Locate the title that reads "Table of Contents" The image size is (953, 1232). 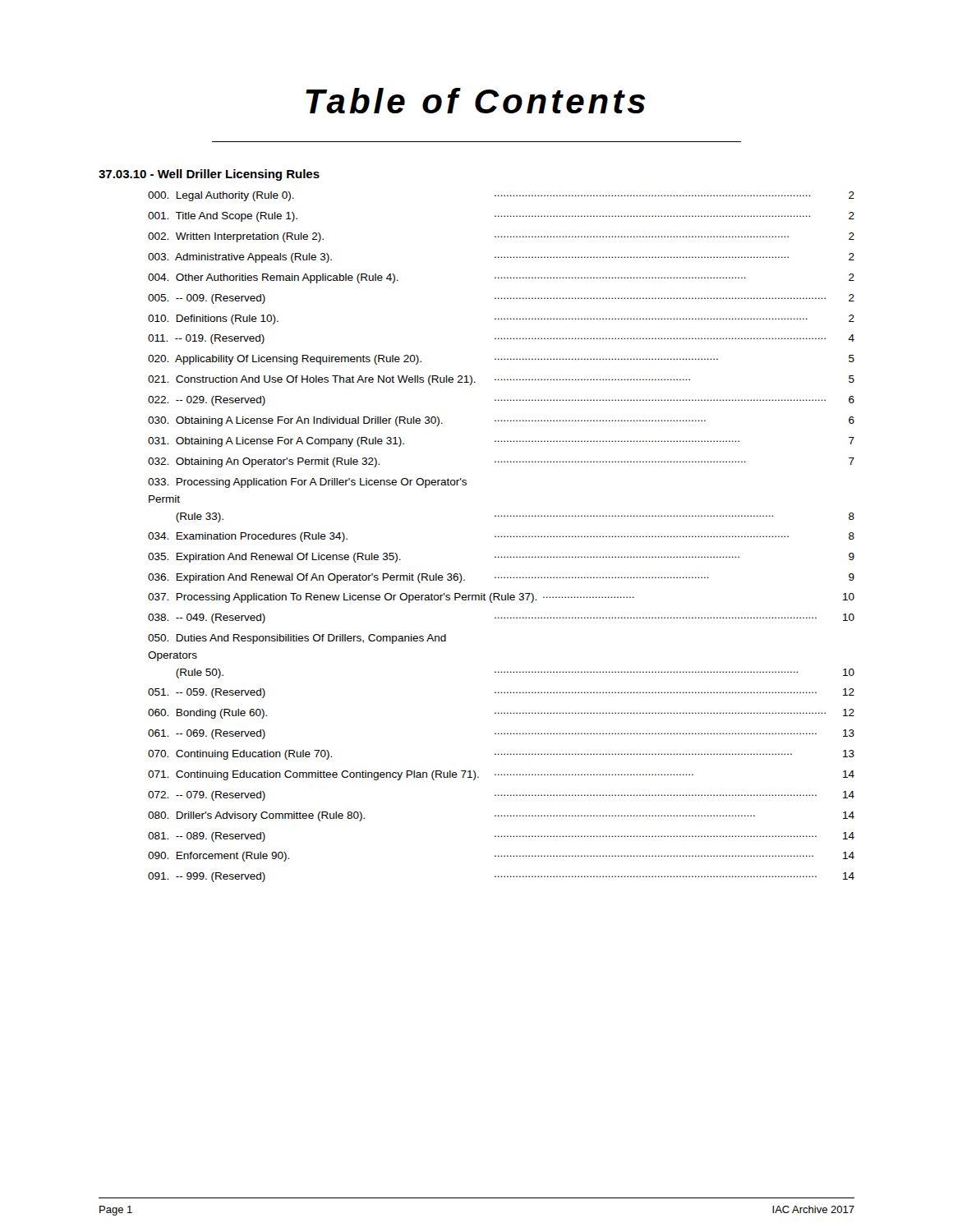(476, 112)
